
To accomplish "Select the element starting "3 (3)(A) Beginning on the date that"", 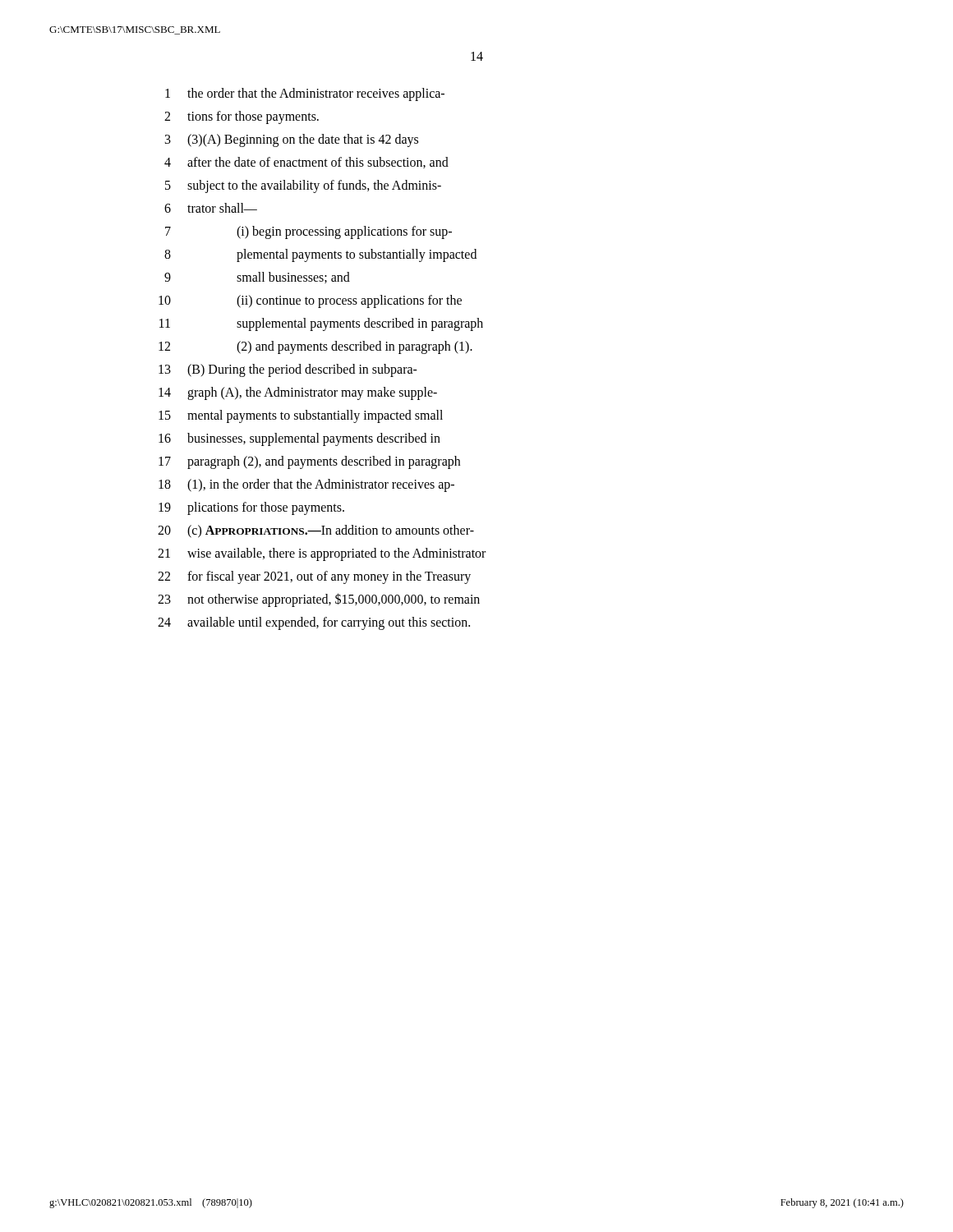I will pos(292,140).
